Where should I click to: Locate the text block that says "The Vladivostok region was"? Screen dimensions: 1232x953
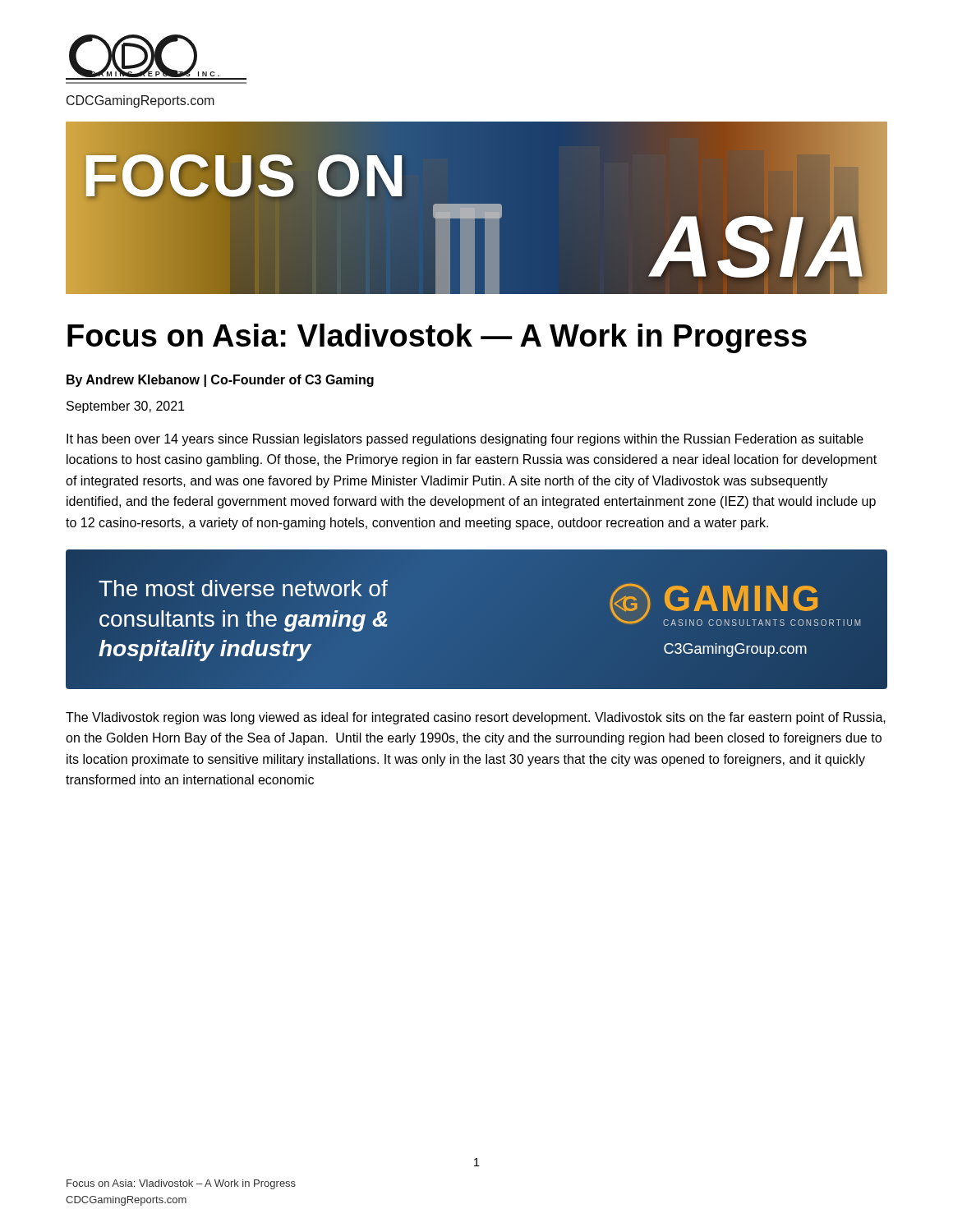pos(476,749)
